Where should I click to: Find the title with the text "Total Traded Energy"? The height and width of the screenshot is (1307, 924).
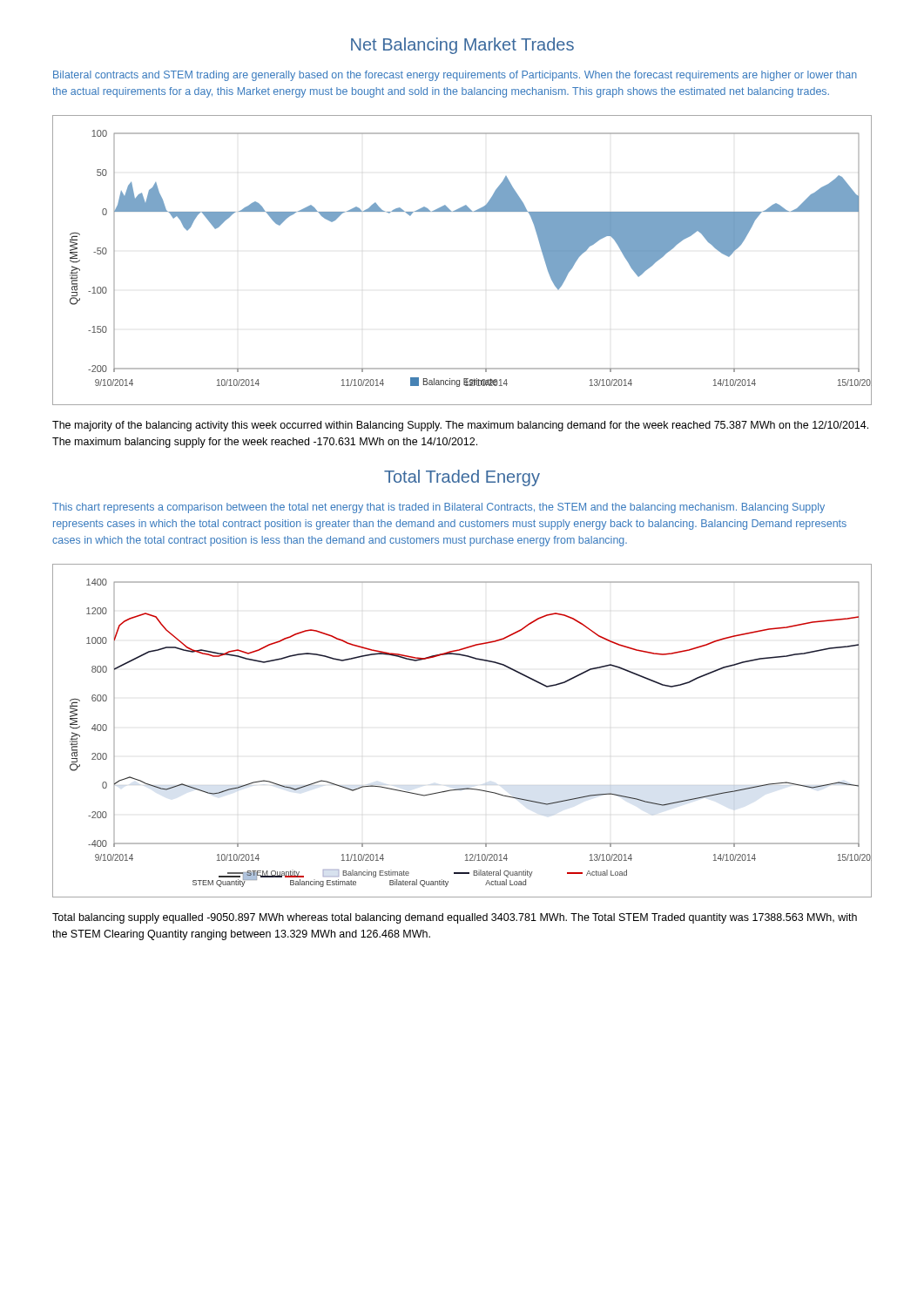click(462, 476)
